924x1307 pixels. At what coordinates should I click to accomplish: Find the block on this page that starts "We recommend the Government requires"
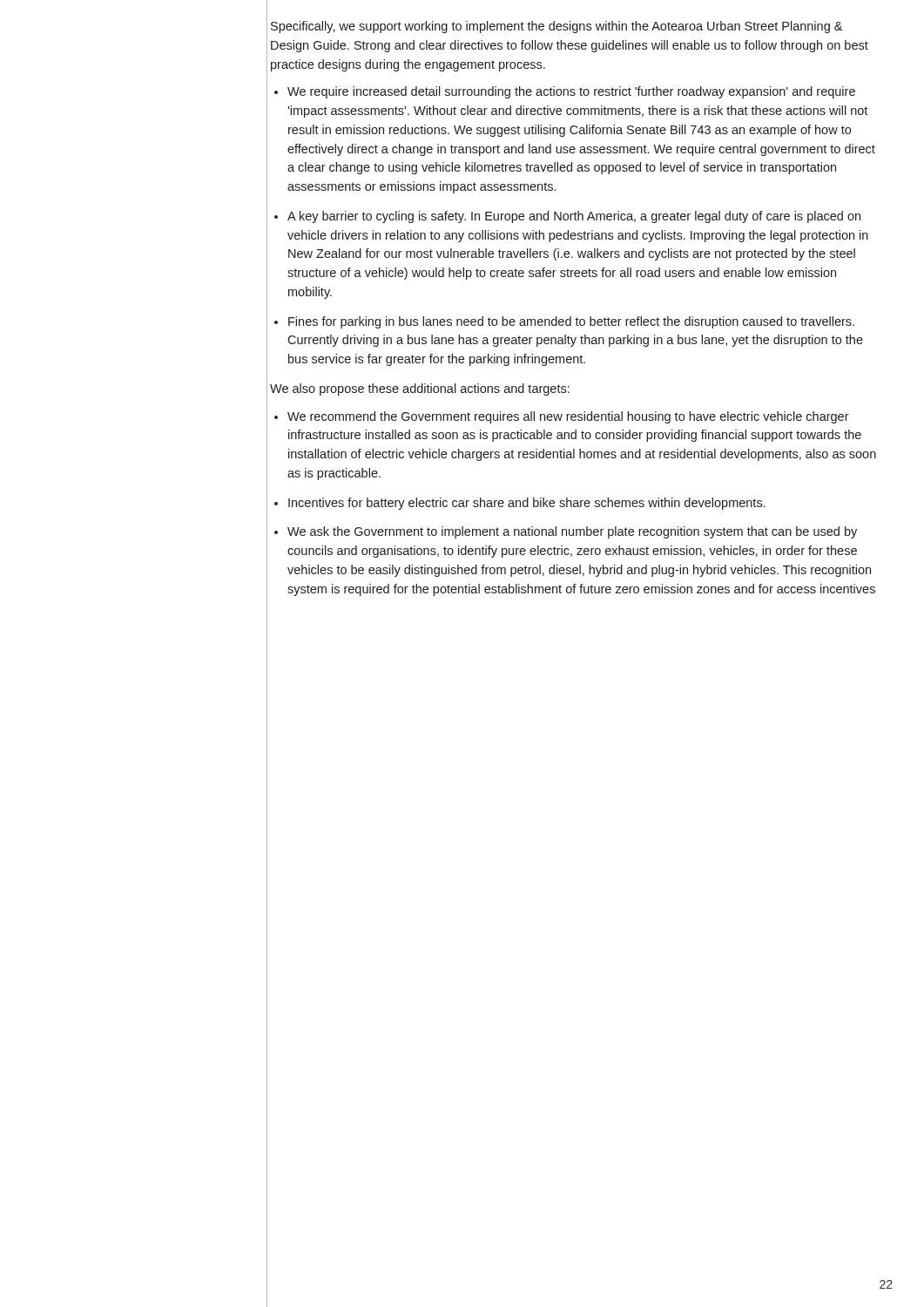coord(583,445)
